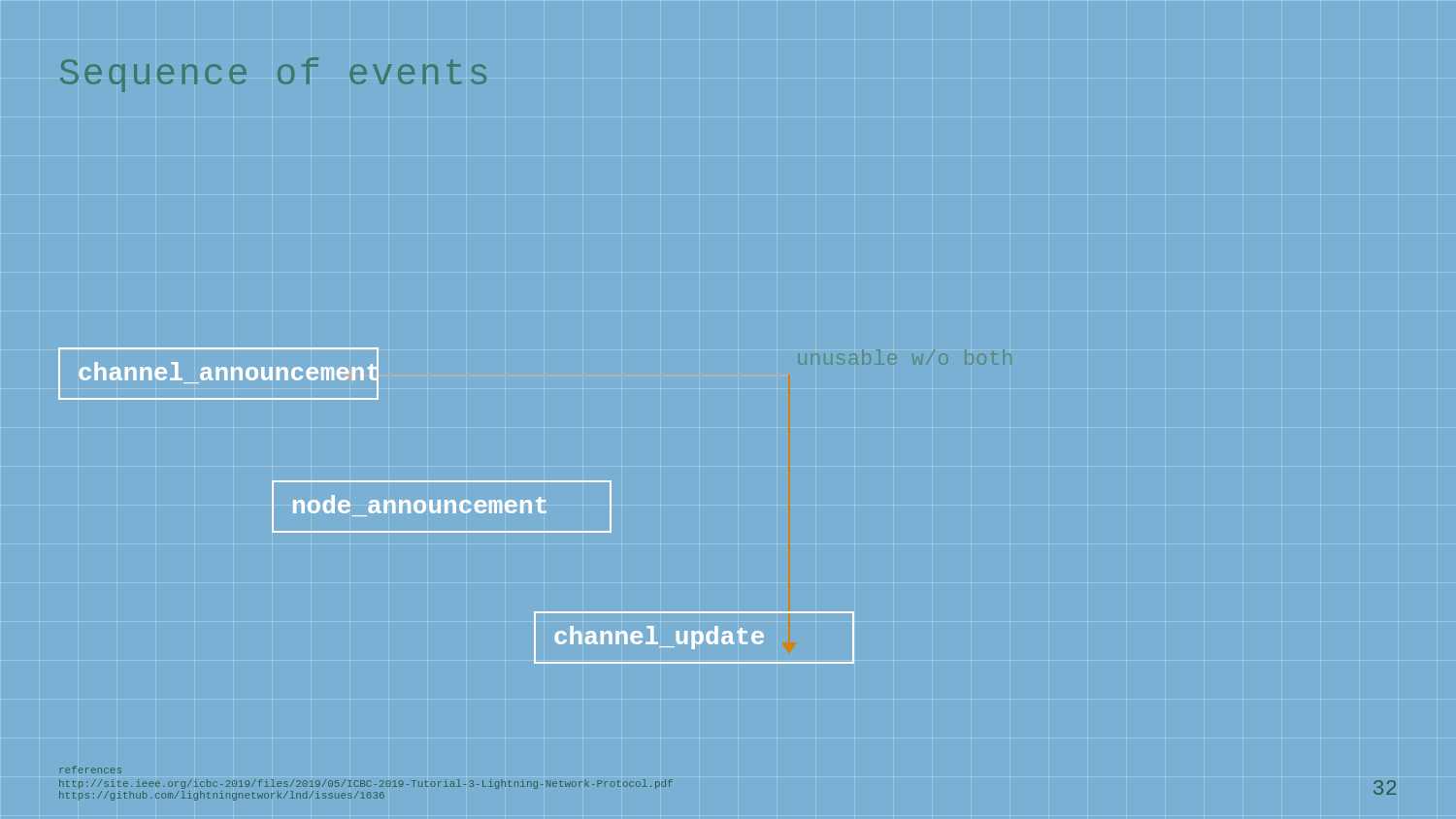Select the title
1456x819 pixels.
point(275,74)
